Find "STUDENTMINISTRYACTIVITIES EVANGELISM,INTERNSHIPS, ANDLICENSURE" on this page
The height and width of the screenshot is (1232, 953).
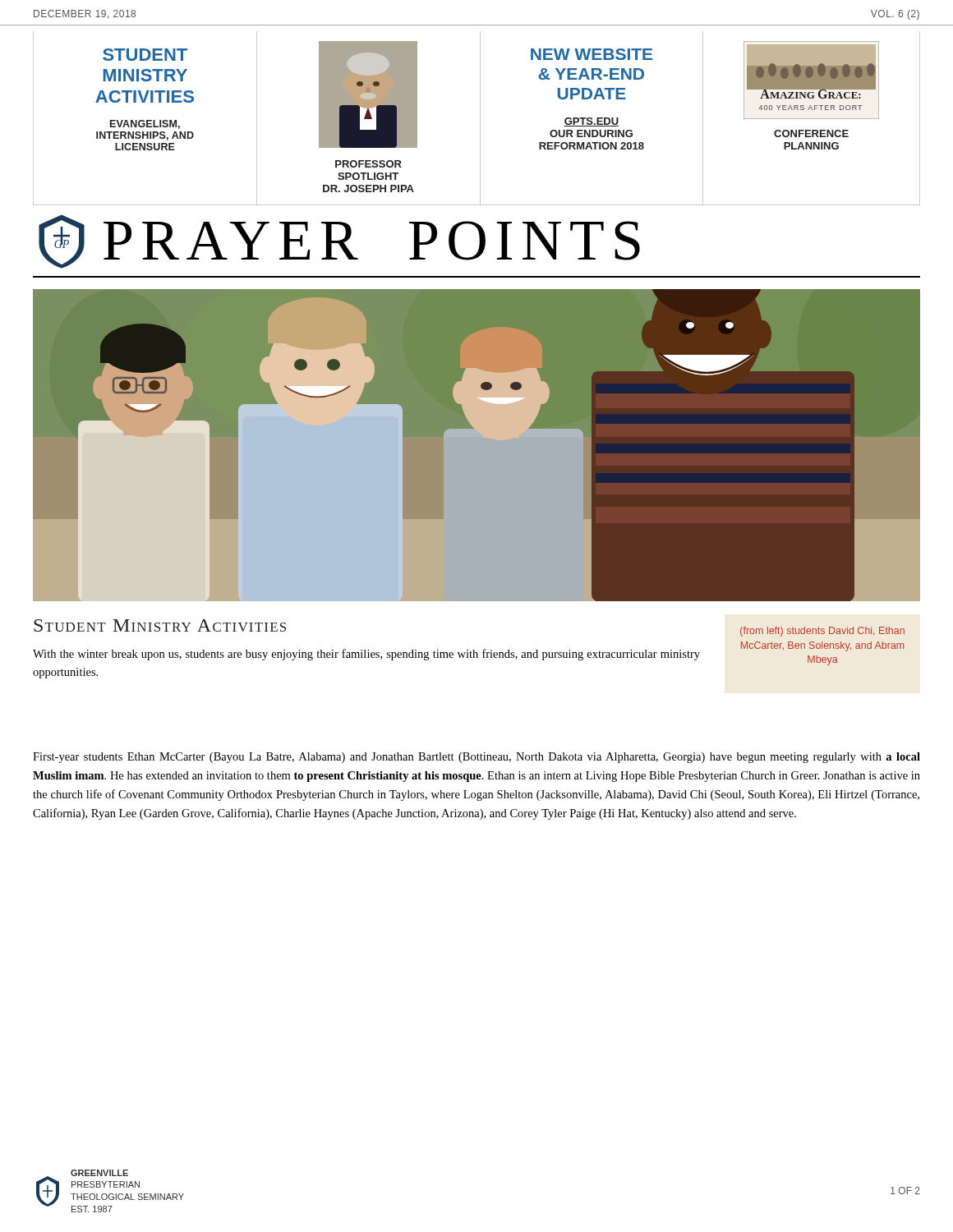click(x=145, y=98)
